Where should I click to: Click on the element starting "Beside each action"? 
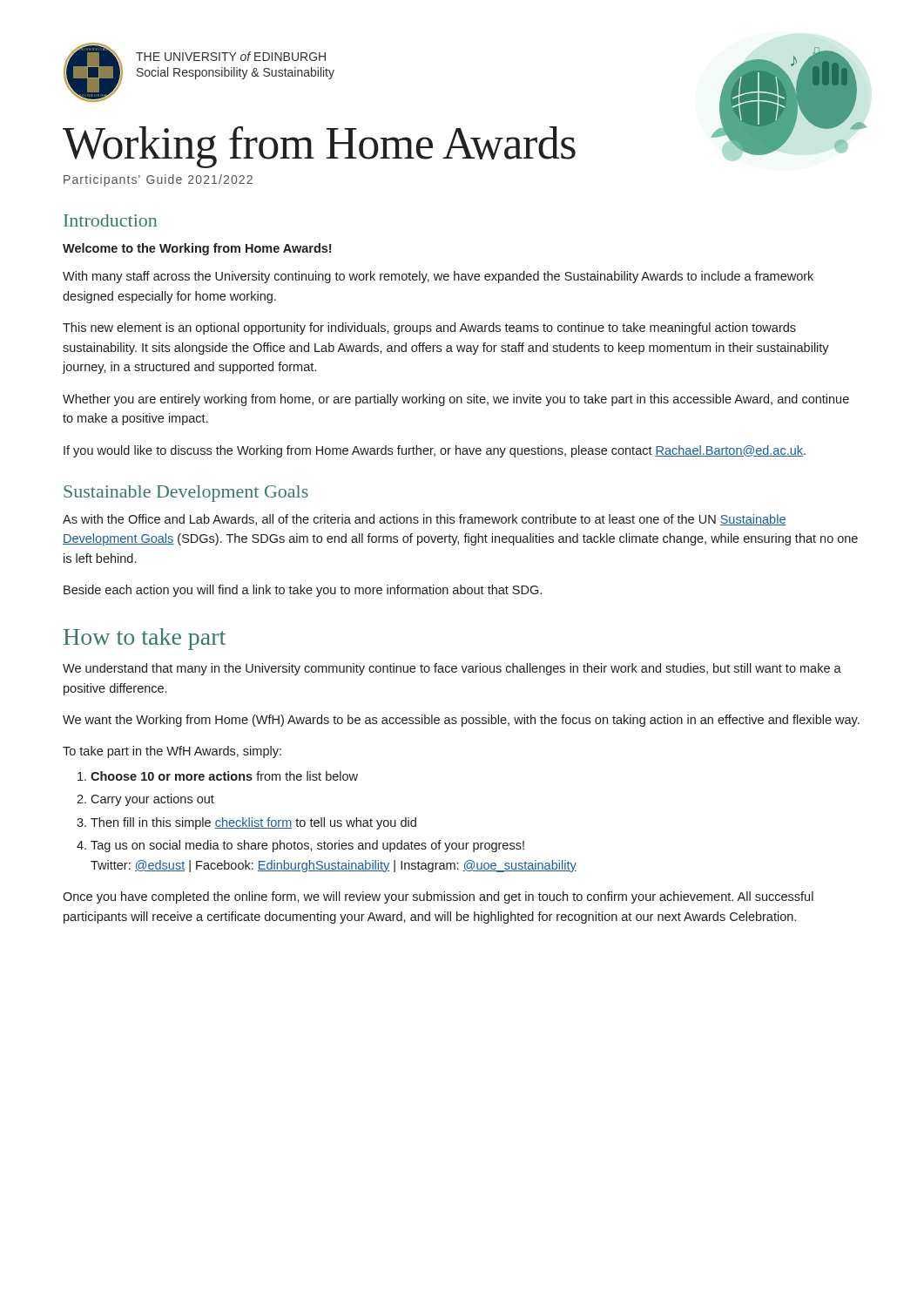tap(303, 590)
